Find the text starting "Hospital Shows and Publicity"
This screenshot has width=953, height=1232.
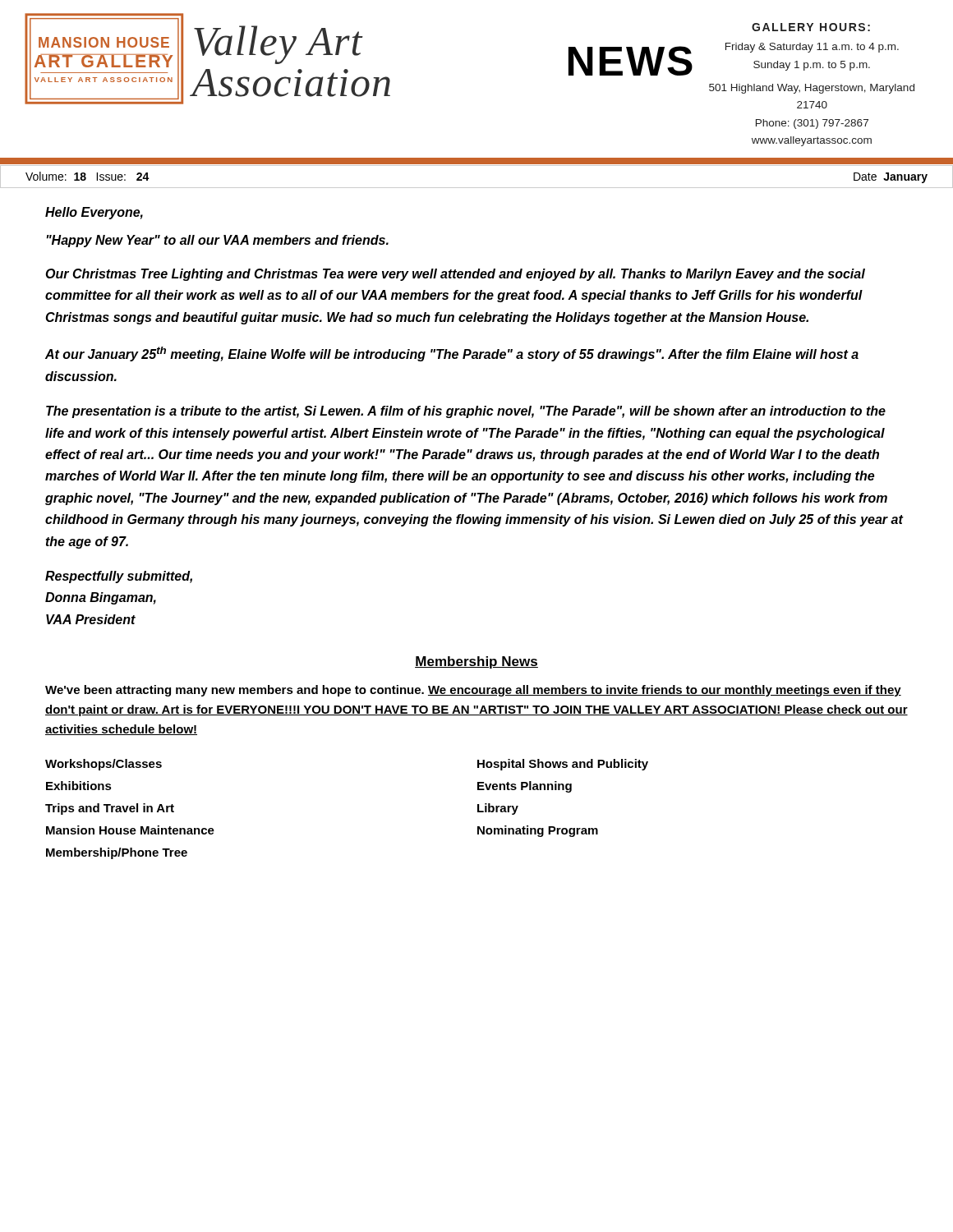coord(562,764)
